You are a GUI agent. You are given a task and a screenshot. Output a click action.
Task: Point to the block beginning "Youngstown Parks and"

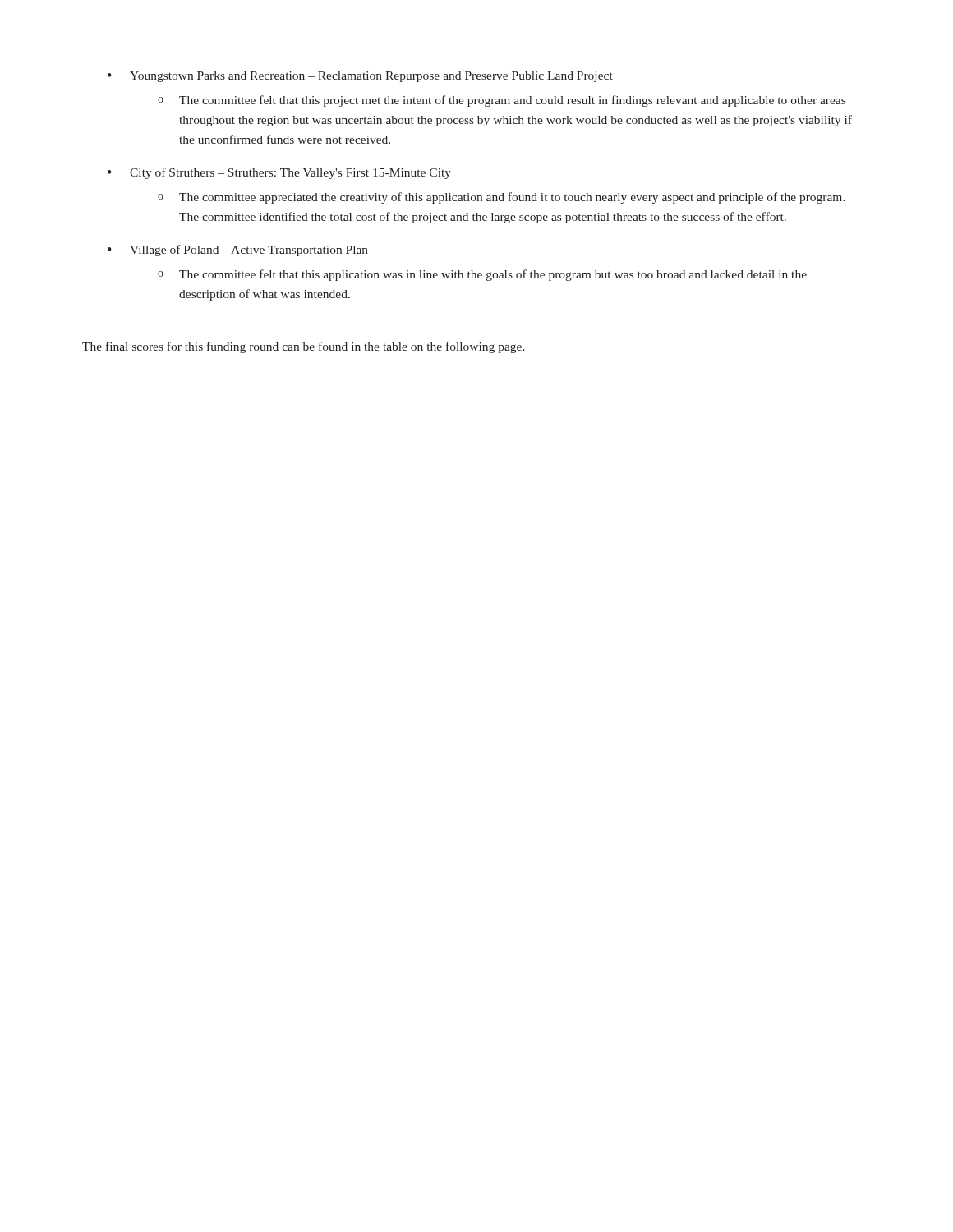point(485,108)
